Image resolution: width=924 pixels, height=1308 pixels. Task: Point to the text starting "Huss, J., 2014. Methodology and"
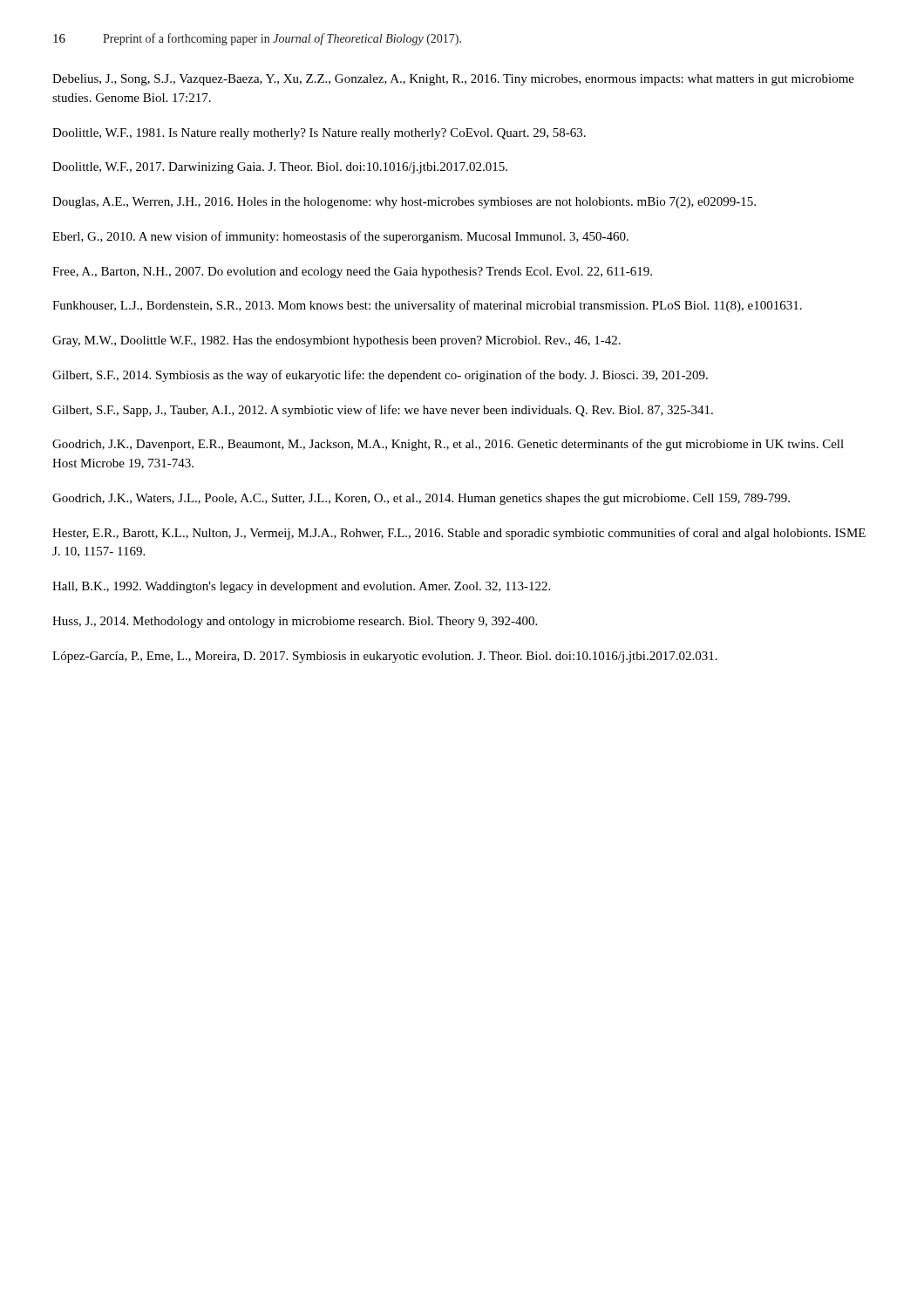pos(295,621)
